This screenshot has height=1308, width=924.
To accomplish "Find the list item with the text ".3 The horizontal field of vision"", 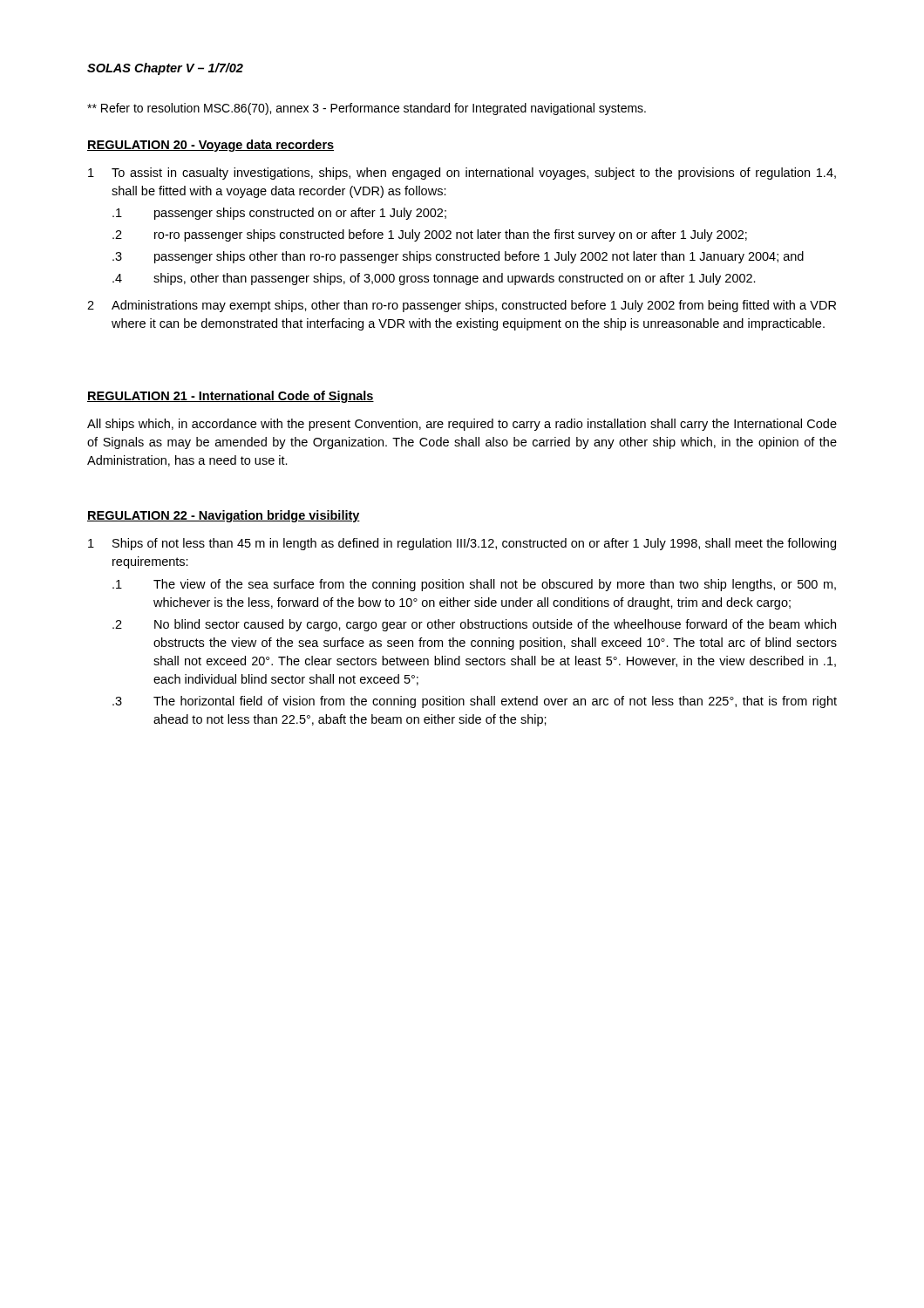I will tap(474, 710).
